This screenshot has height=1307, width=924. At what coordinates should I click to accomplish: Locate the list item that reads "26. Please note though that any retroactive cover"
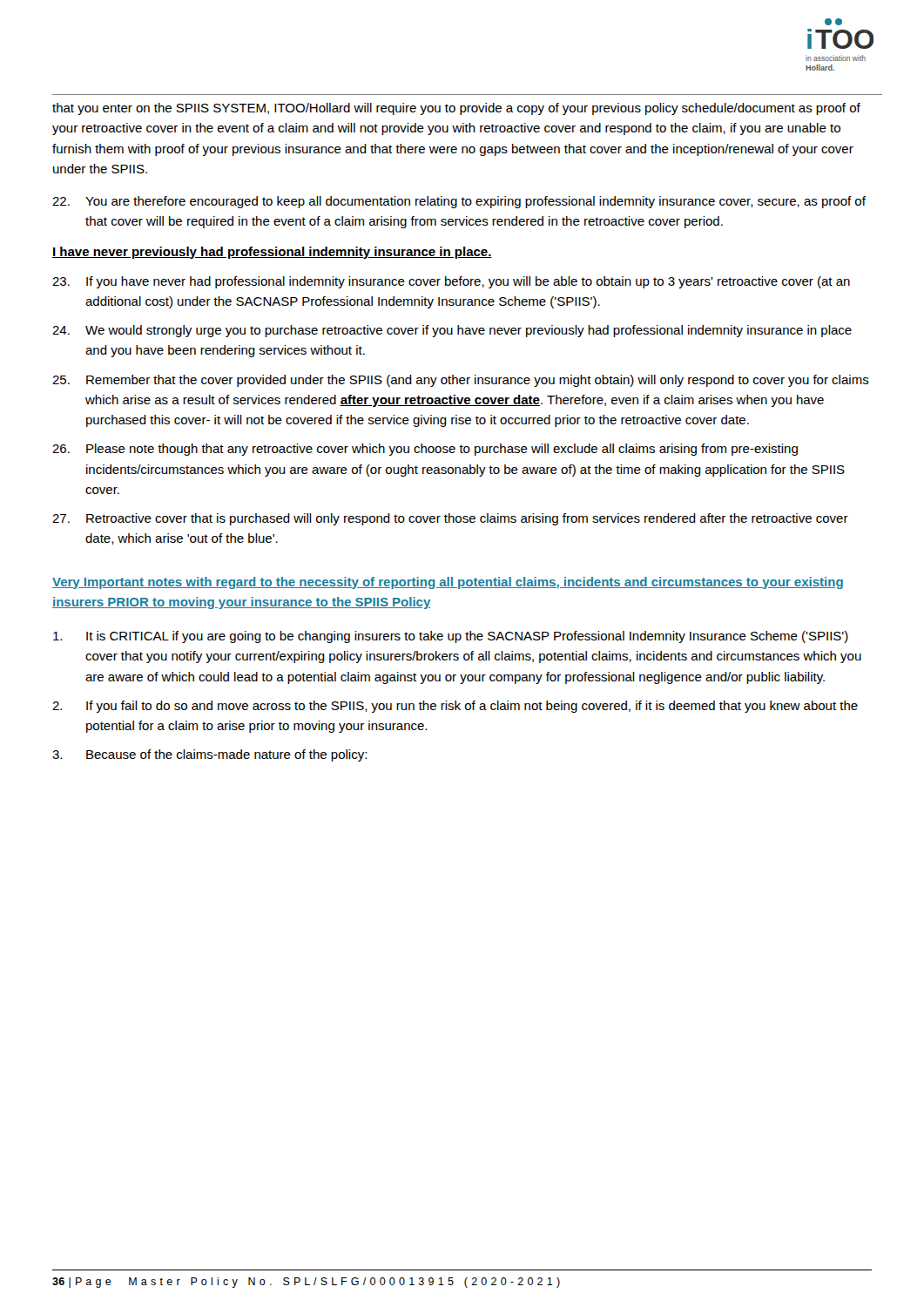462,469
